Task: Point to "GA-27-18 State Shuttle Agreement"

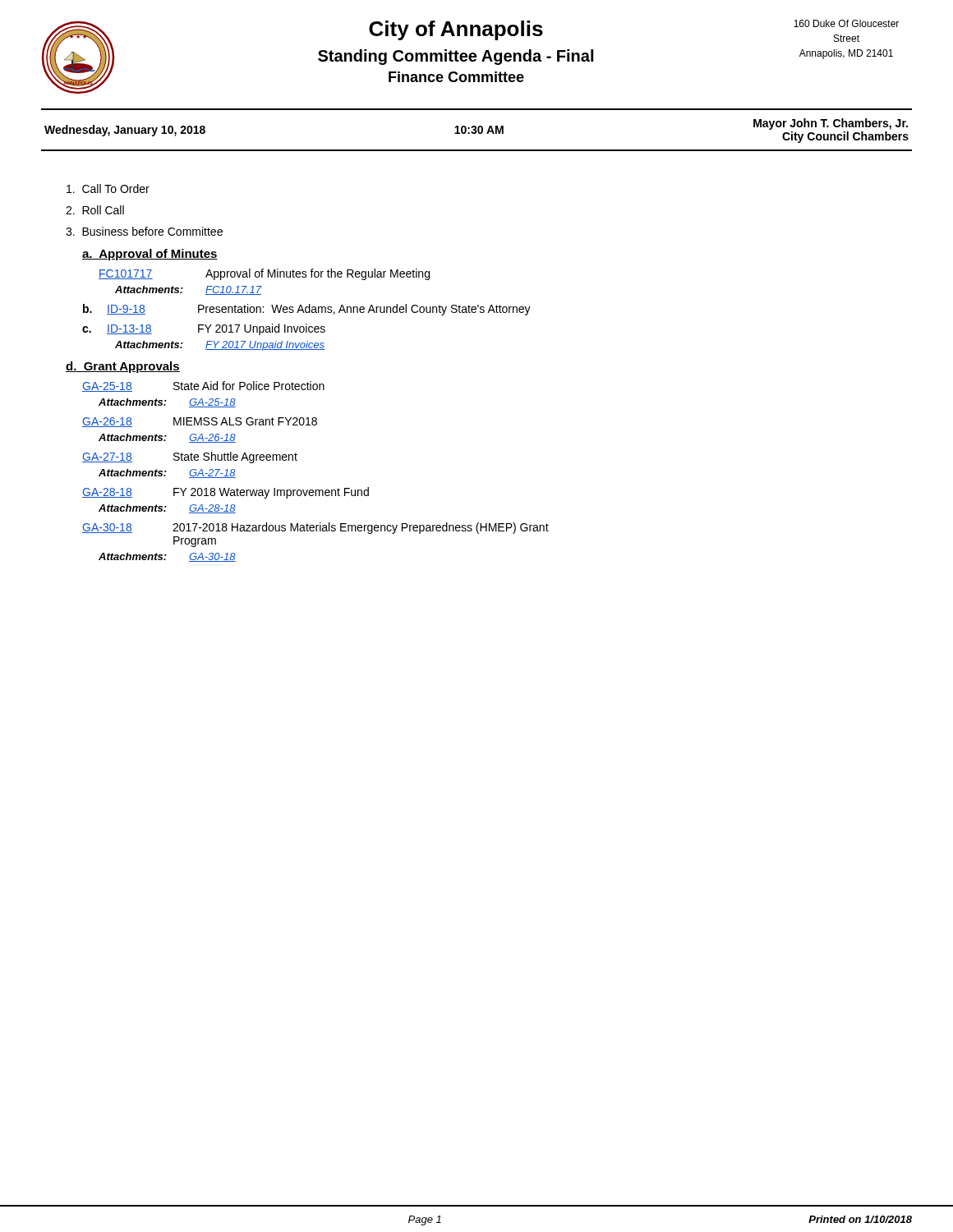Action: [190, 457]
